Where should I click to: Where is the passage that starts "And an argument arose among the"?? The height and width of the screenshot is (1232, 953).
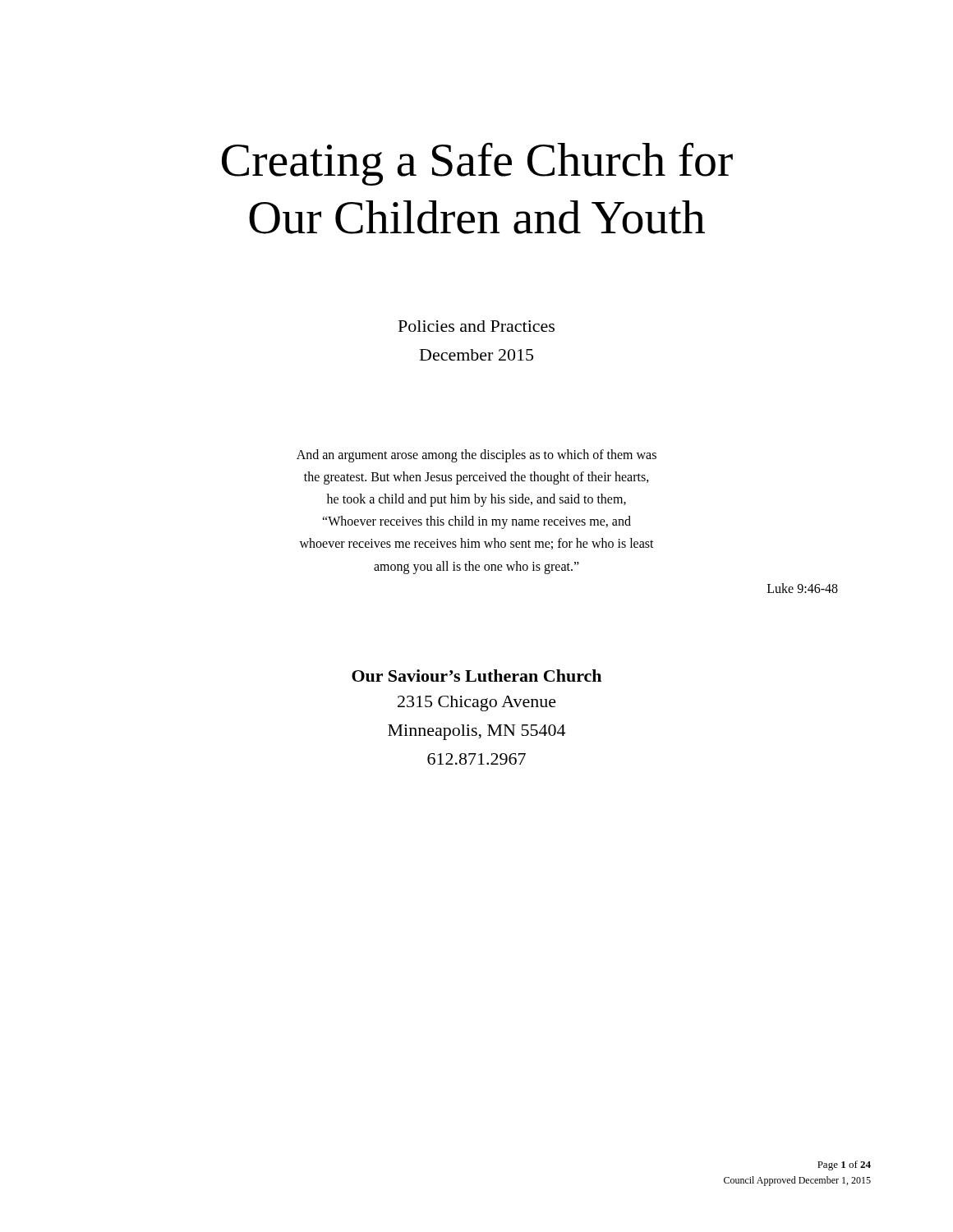pyautogui.click(x=476, y=521)
